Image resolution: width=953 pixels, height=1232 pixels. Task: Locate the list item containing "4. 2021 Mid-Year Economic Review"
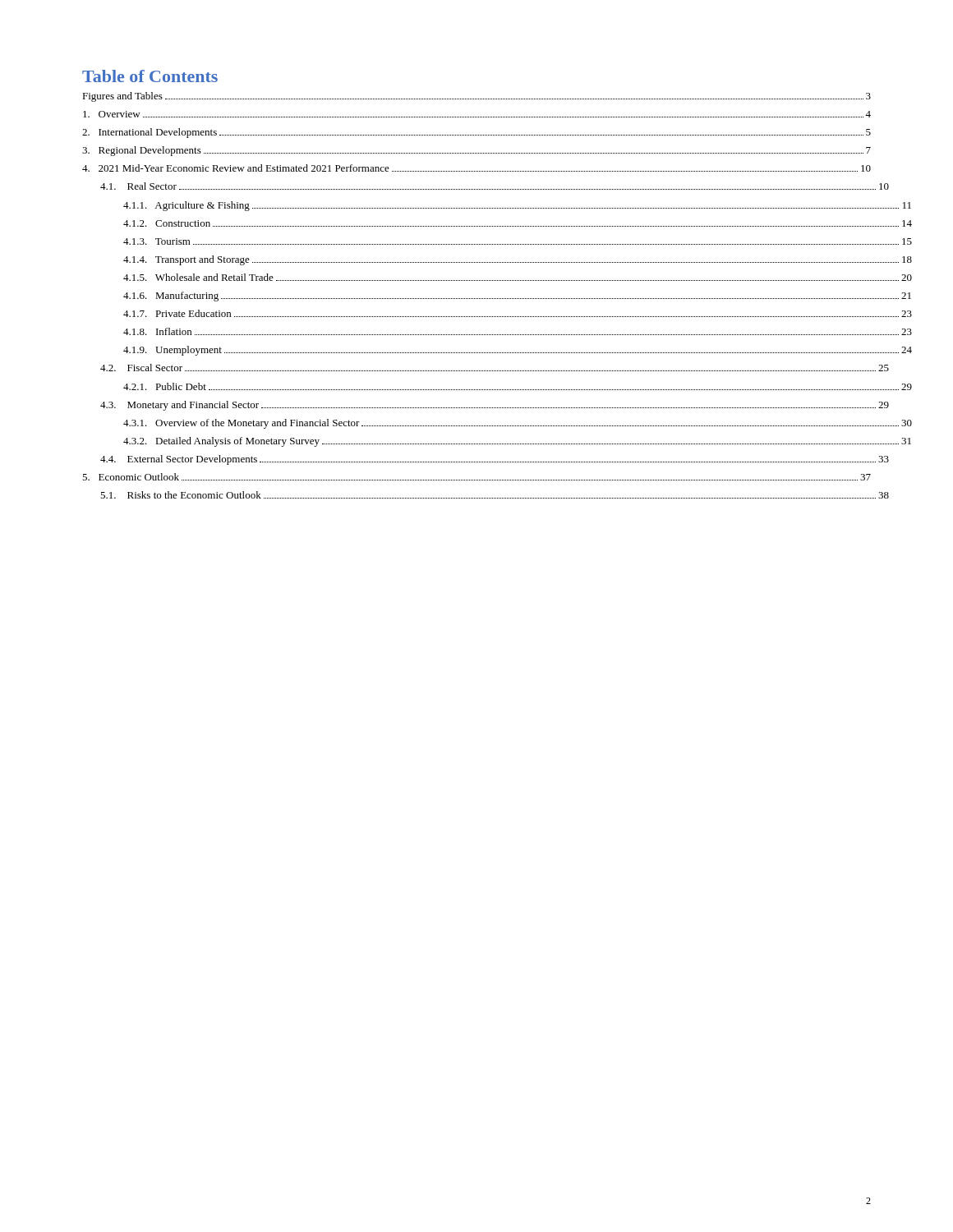tap(476, 169)
